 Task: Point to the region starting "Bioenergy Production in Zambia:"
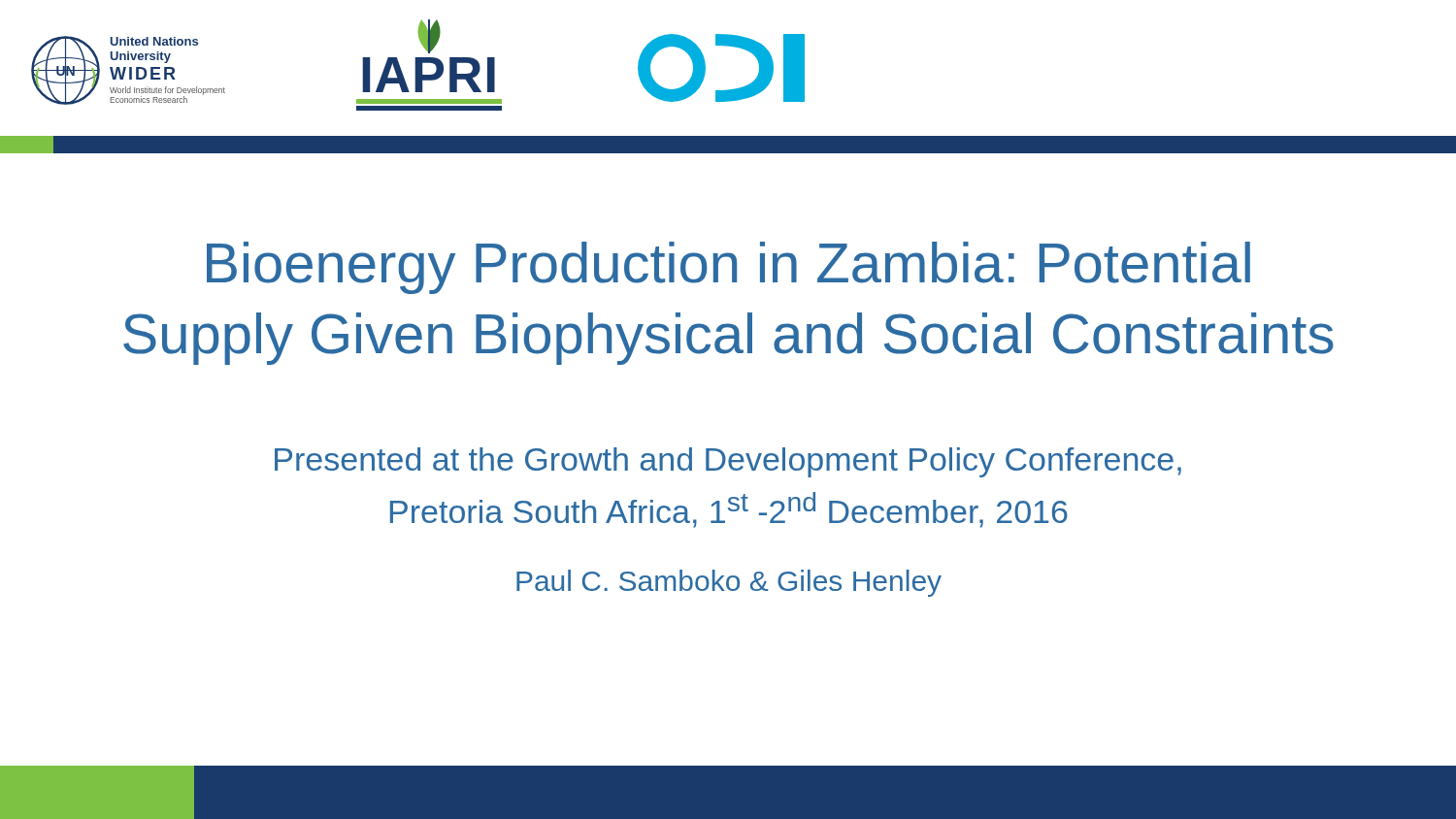click(728, 298)
